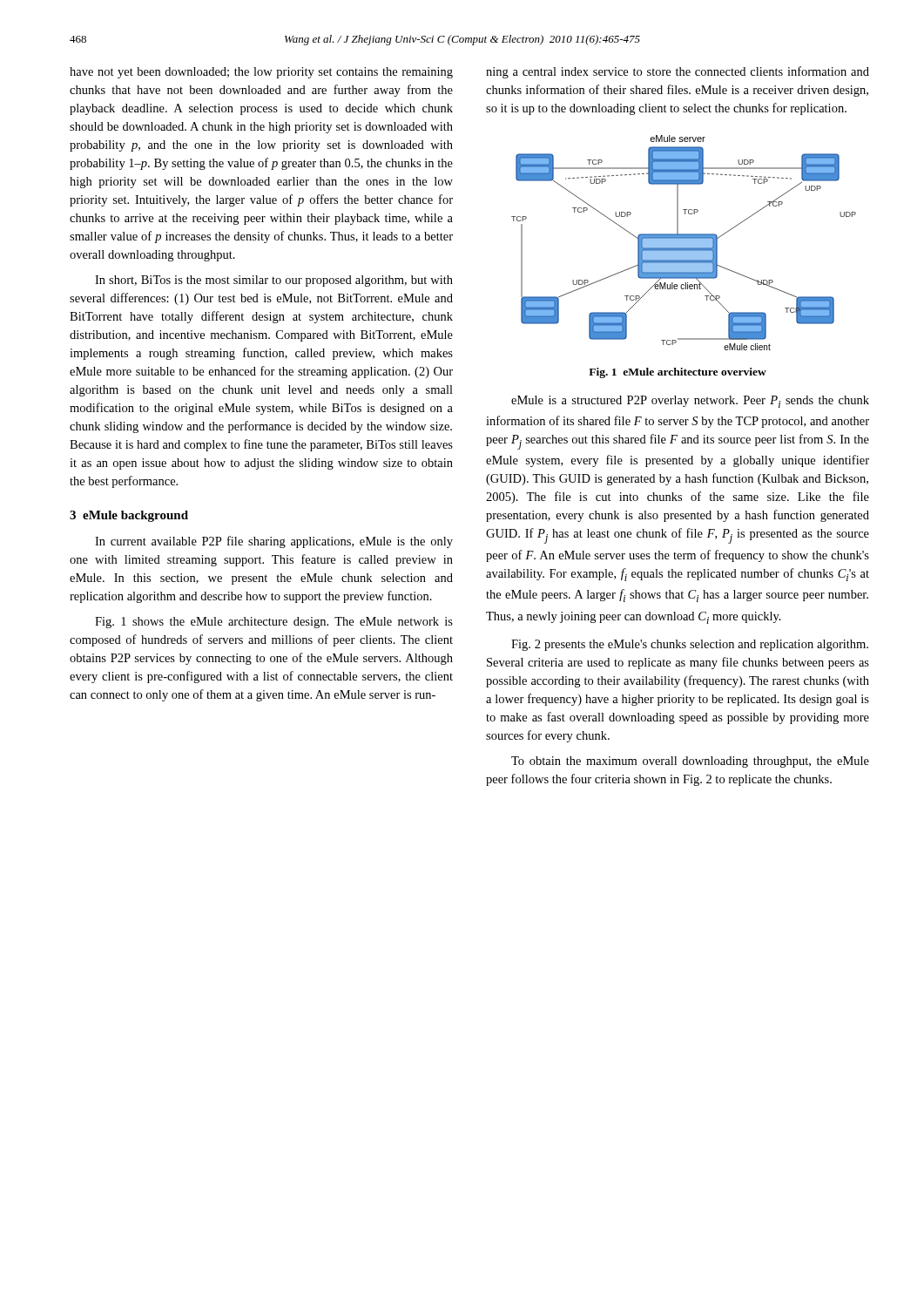Click on the region starting "eMule is a structured P2P overlay network."
The height and width of the screenshot is (1307, 924).
pos(678,590)
